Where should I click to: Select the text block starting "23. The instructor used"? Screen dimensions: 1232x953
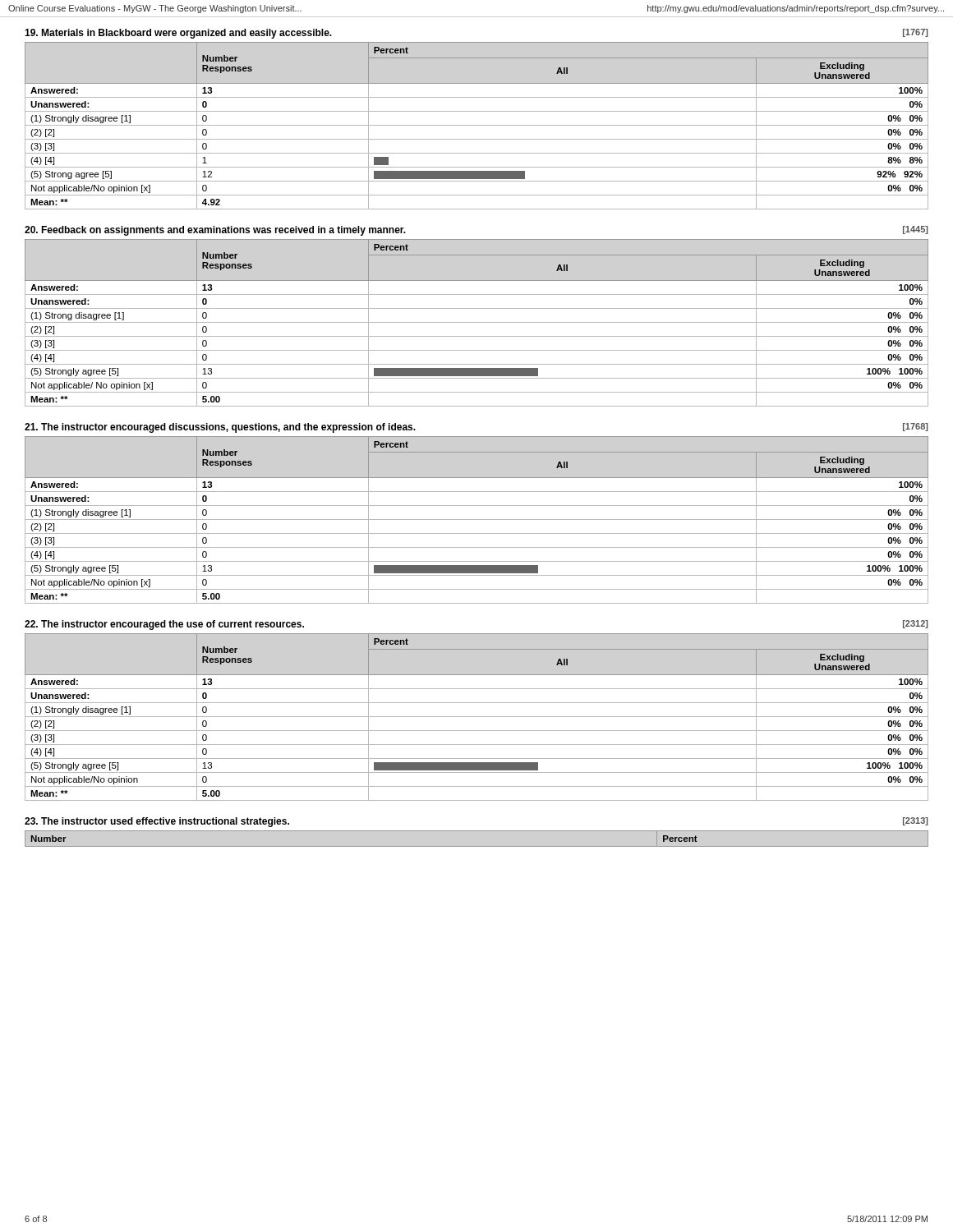click(476, 821)
